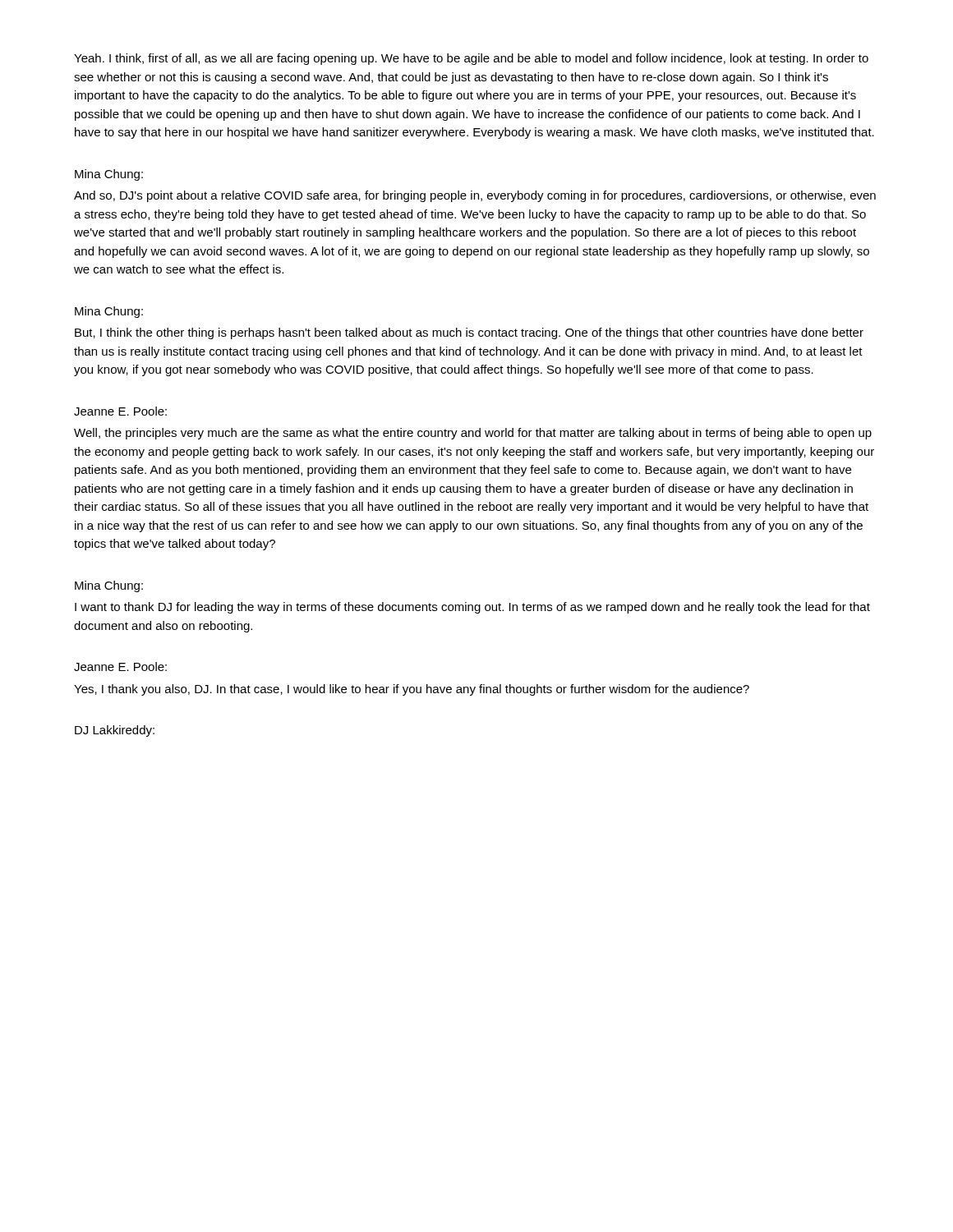Navigate to the element starting "And so, DJ's"
The height and width of the screenshot is (1232, 953).
[x=475, y=232]
